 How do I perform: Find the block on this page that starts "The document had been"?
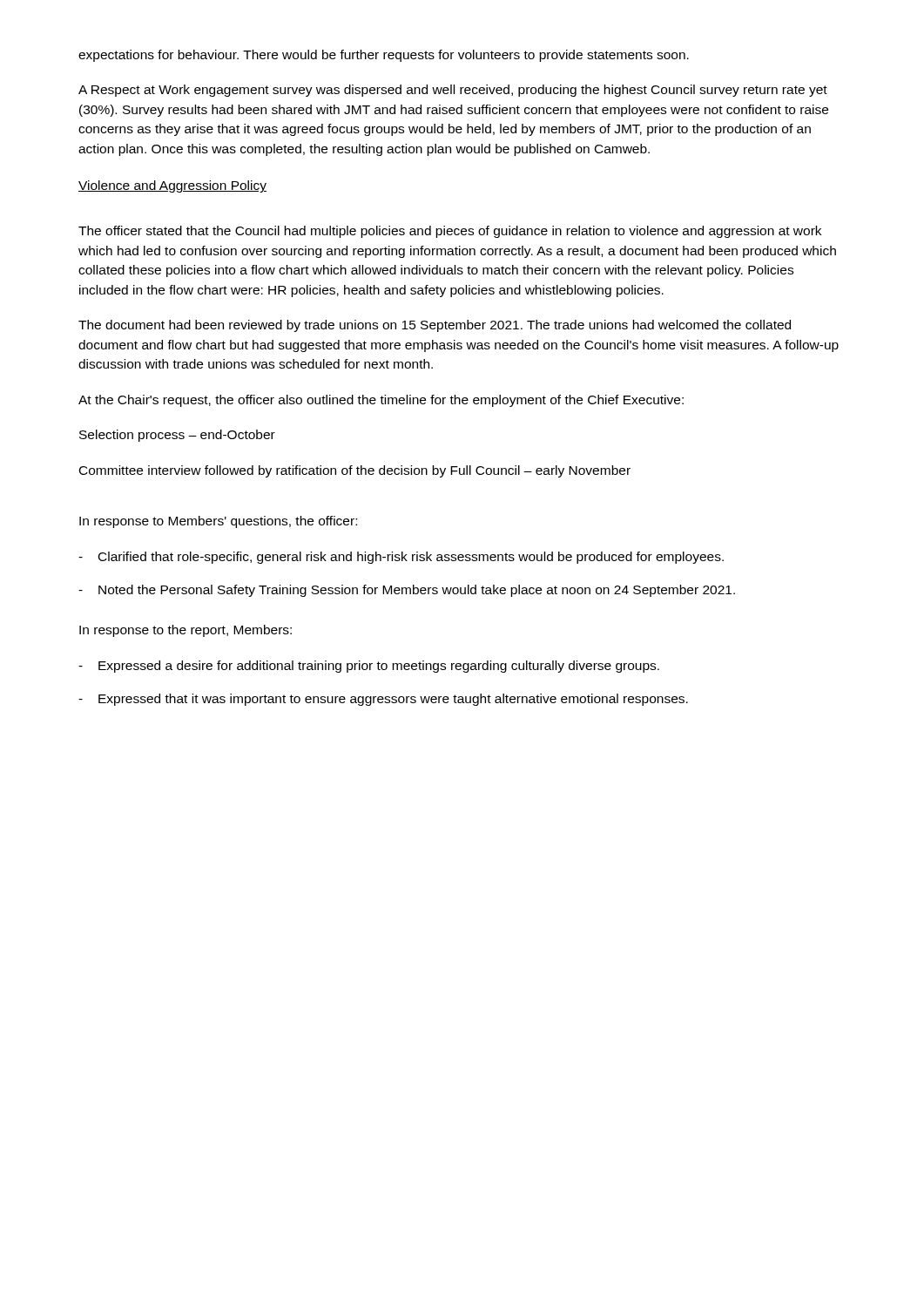coord(459,344)
